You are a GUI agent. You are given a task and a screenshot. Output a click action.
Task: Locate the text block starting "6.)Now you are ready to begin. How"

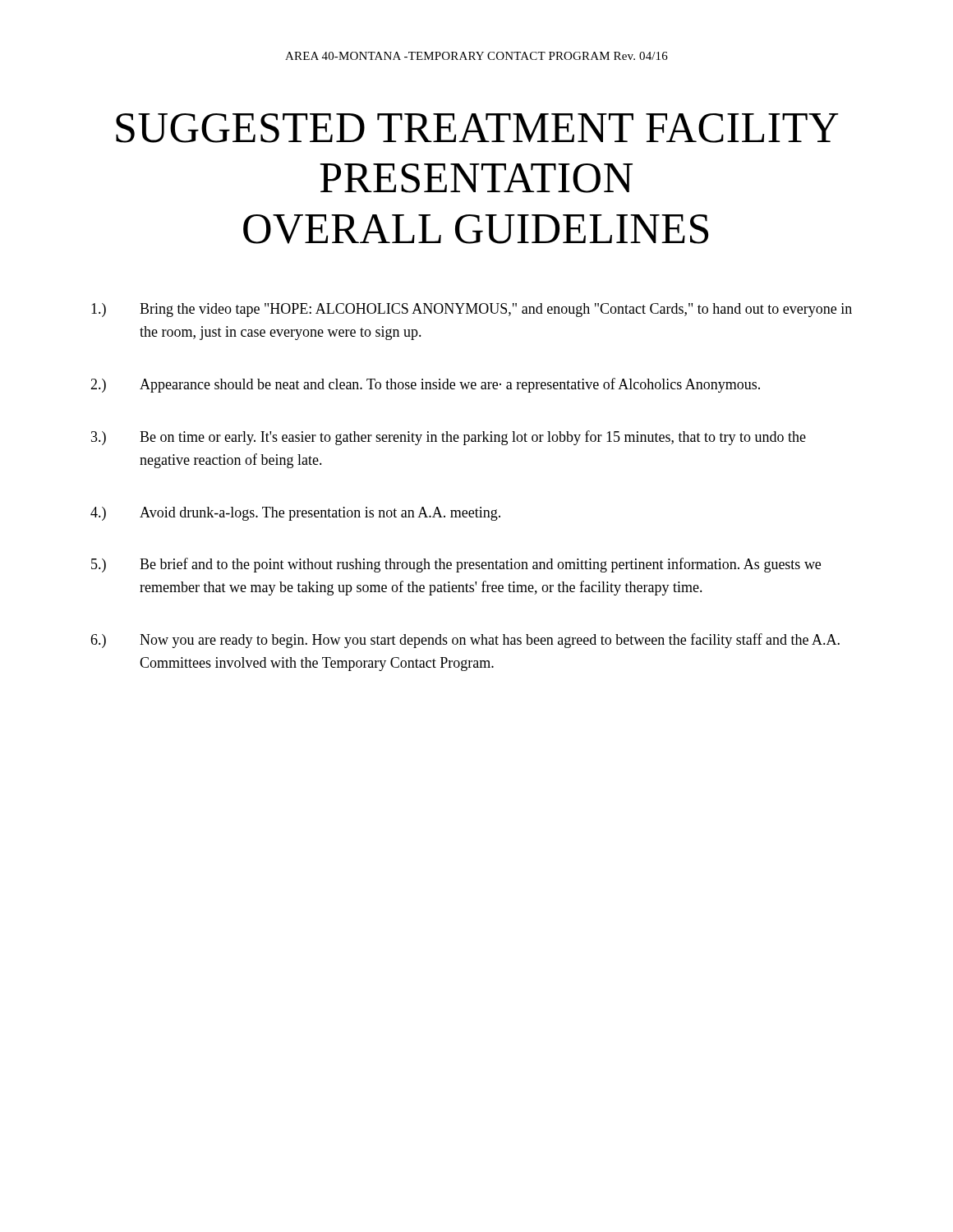pos(475,652)
